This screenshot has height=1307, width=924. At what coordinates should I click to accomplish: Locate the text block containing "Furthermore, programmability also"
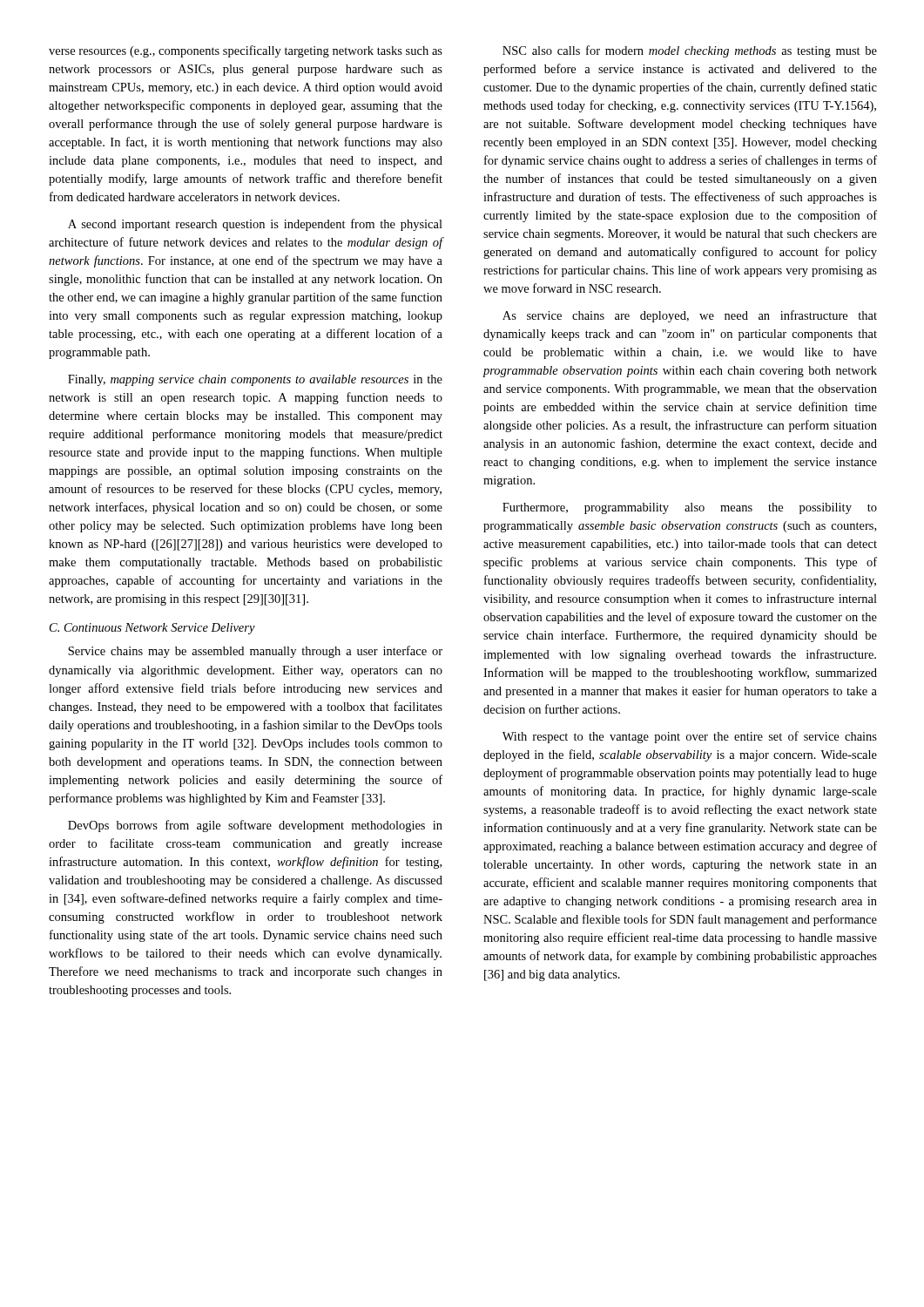(680, 609)
